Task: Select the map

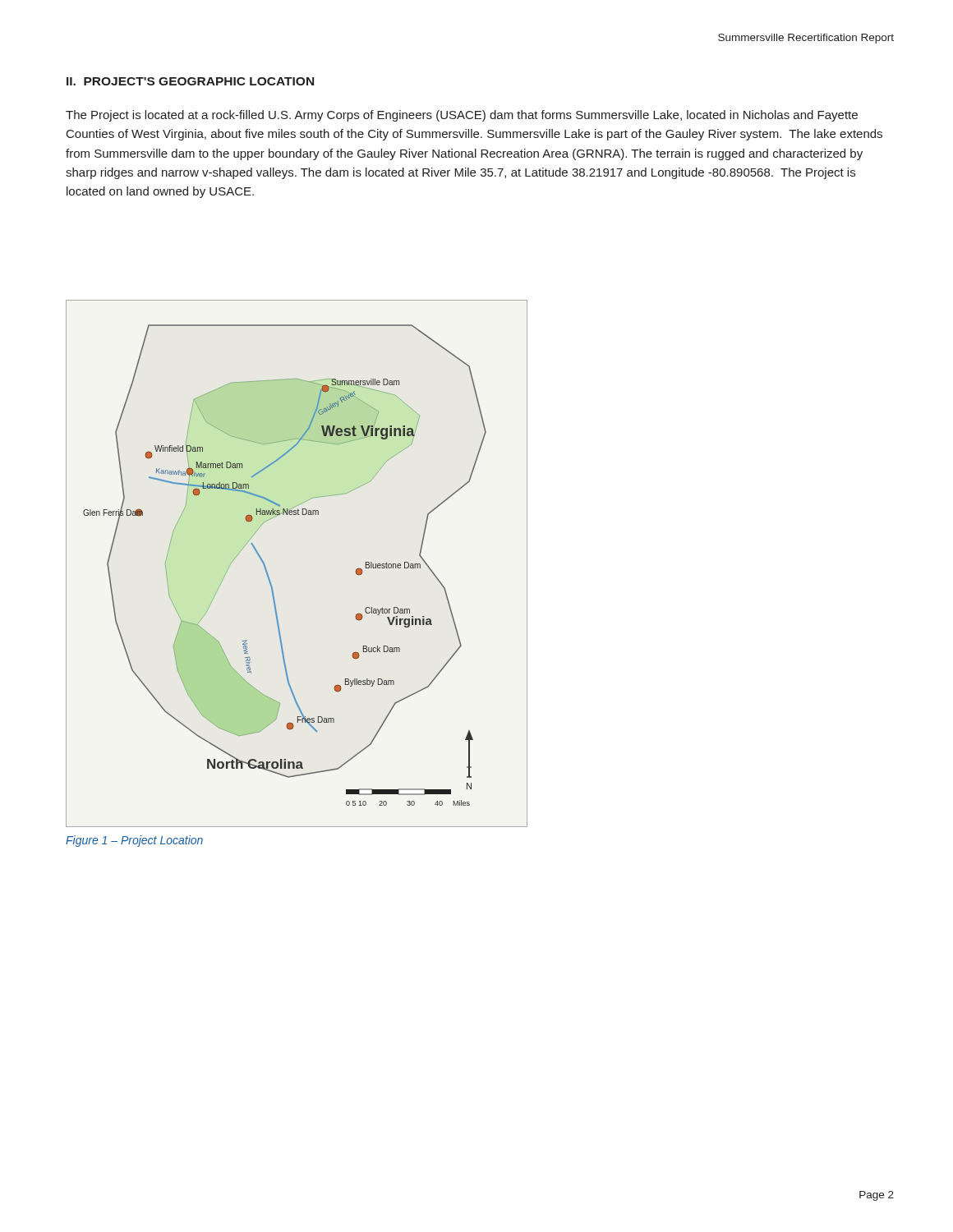Action: pyautogui.click(x=297, y=563)
